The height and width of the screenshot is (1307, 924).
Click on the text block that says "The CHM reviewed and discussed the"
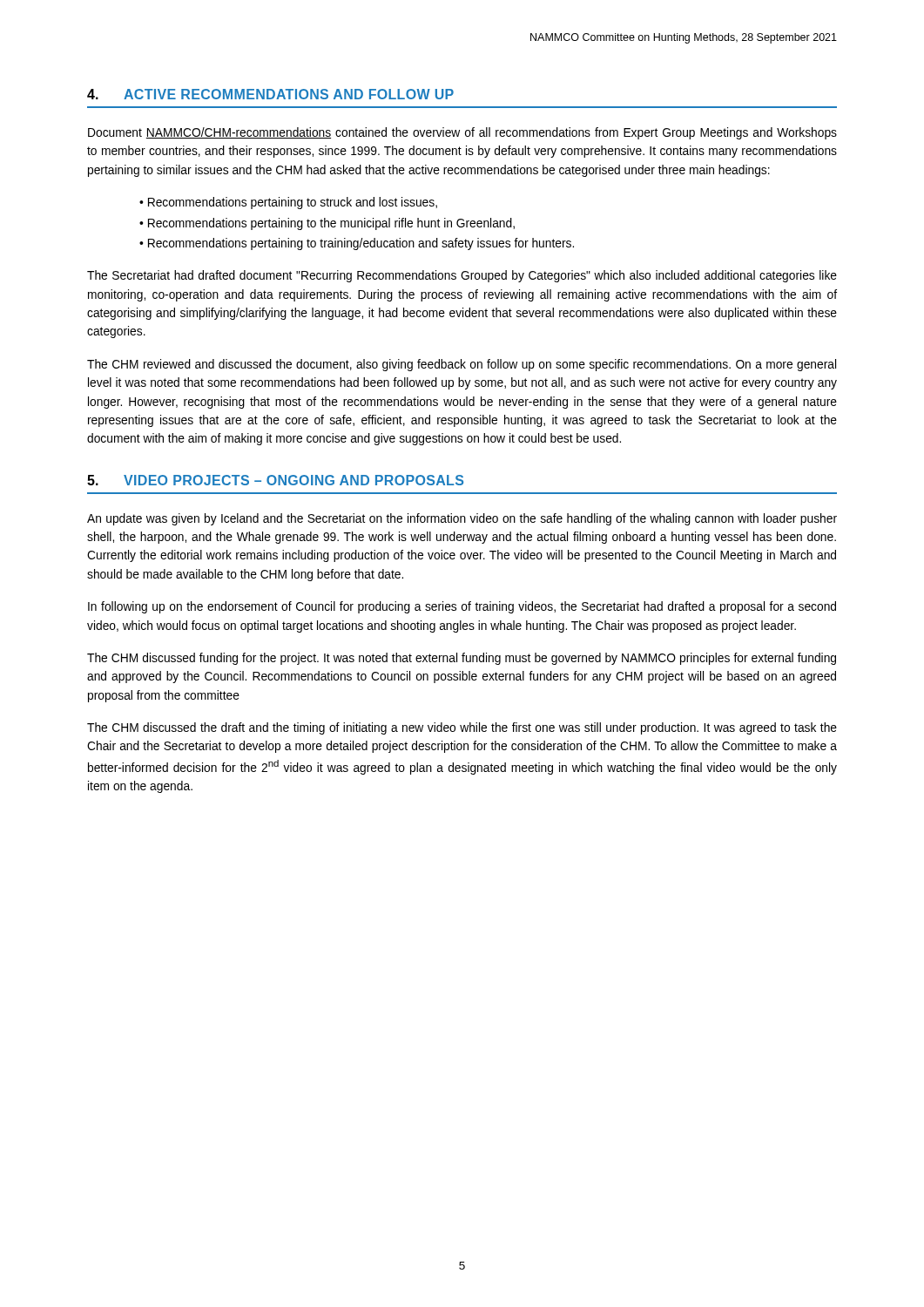point(462,402)
